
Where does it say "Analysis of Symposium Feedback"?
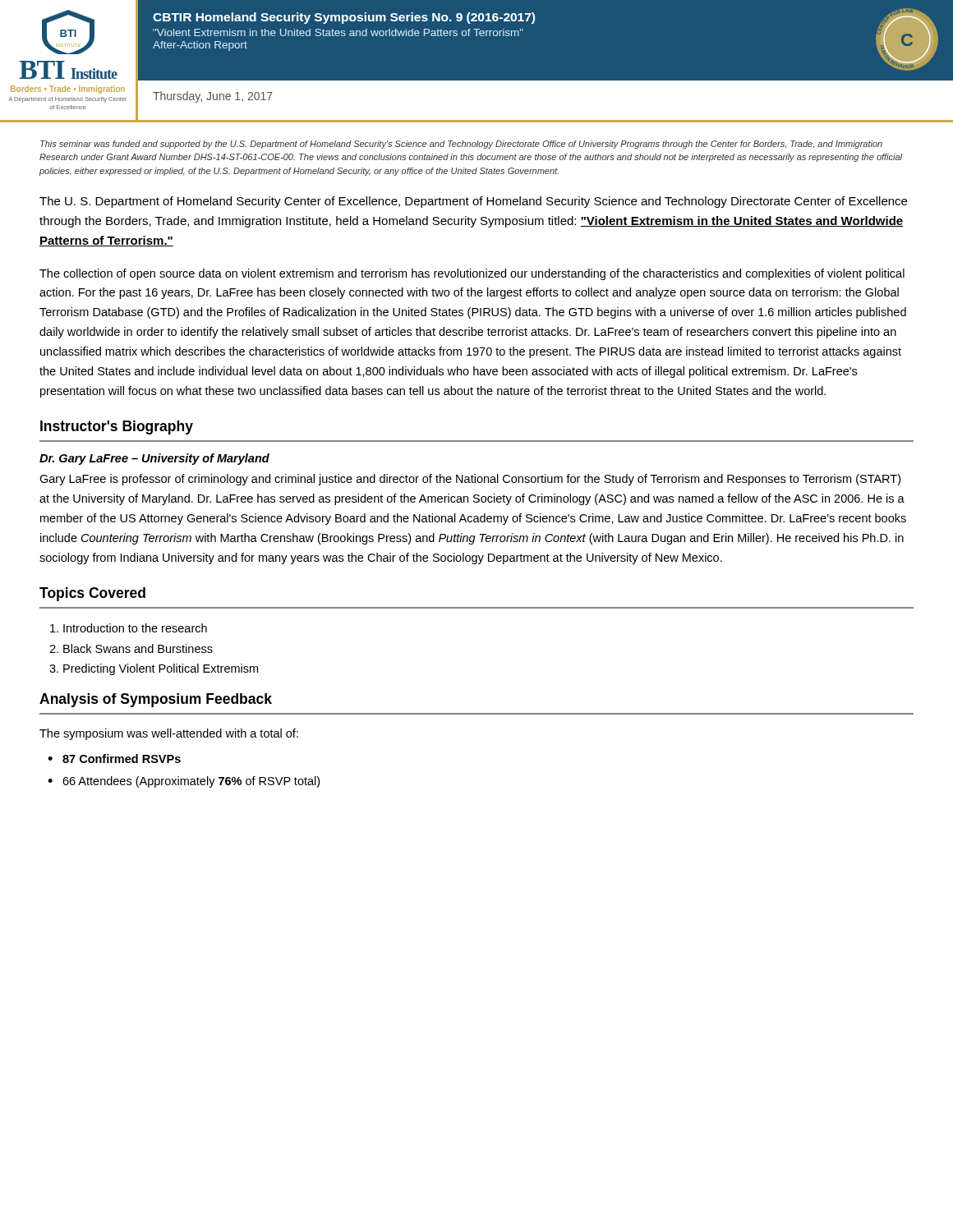[156, 699]
